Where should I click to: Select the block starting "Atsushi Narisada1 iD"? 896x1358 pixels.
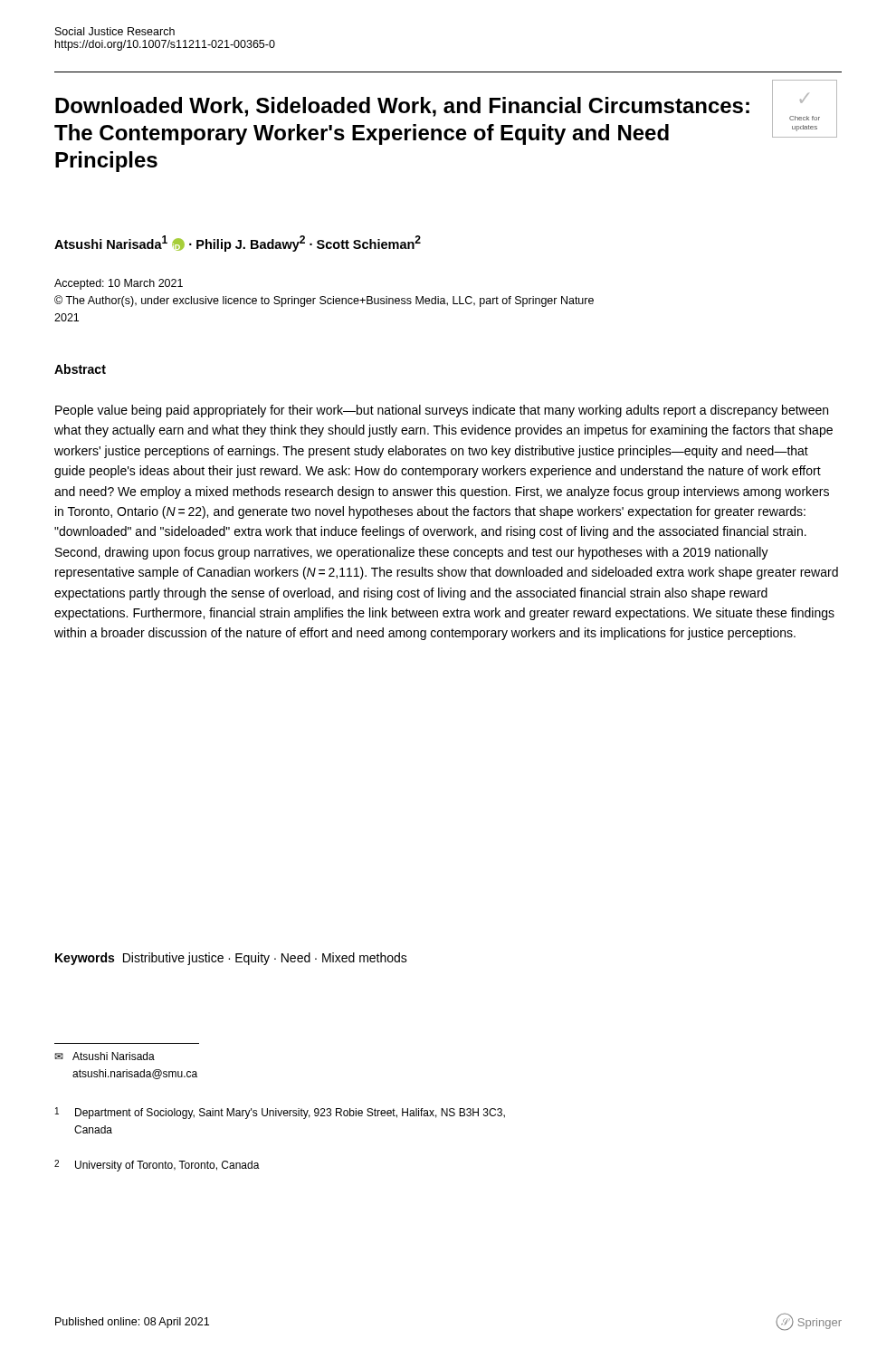coord(238,243)
